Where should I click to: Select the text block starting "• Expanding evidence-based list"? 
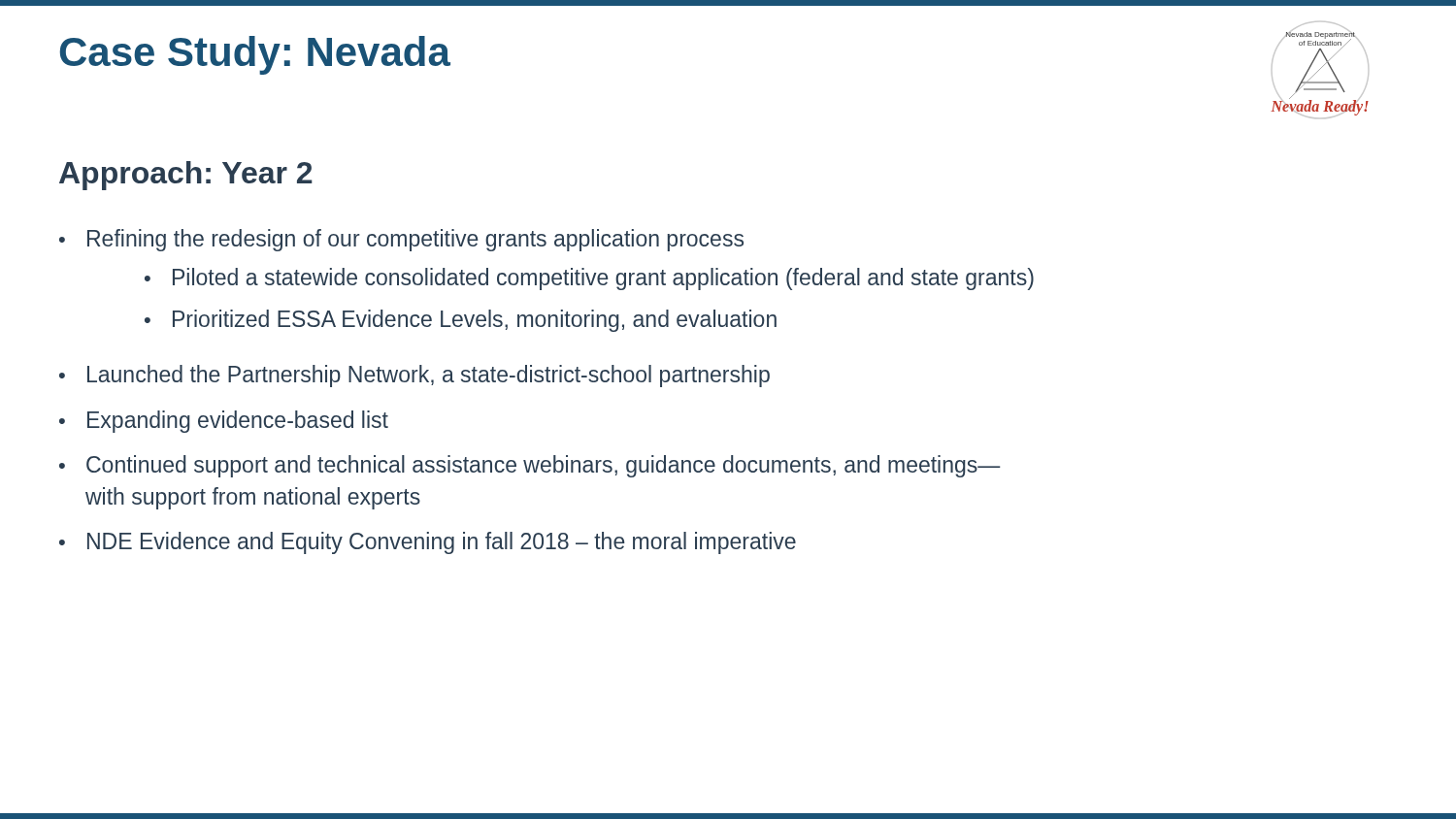point(223,420)
